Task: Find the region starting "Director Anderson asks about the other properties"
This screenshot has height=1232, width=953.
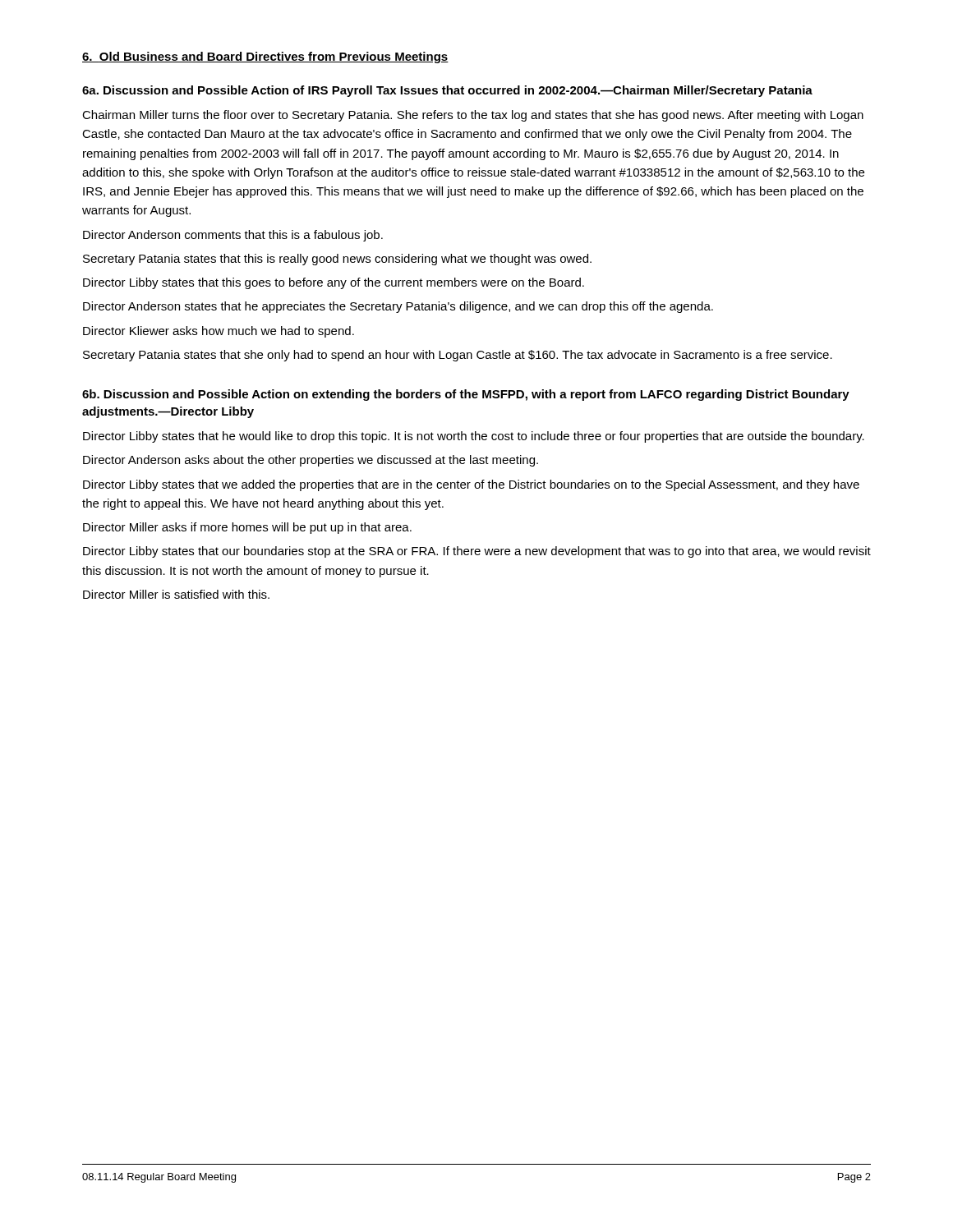Action: click(311, 460)
